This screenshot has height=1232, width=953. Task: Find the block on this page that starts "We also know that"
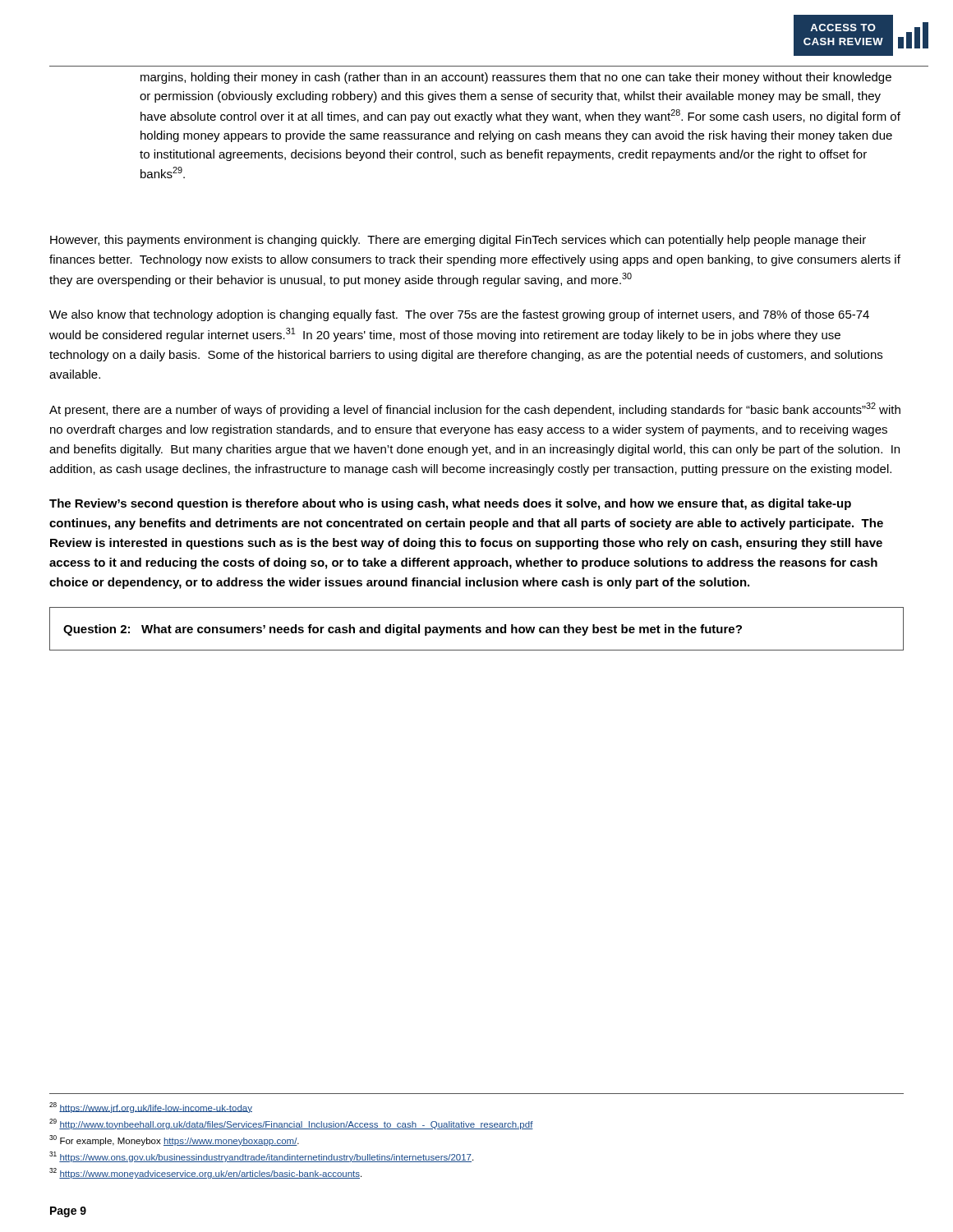point(476,345)
